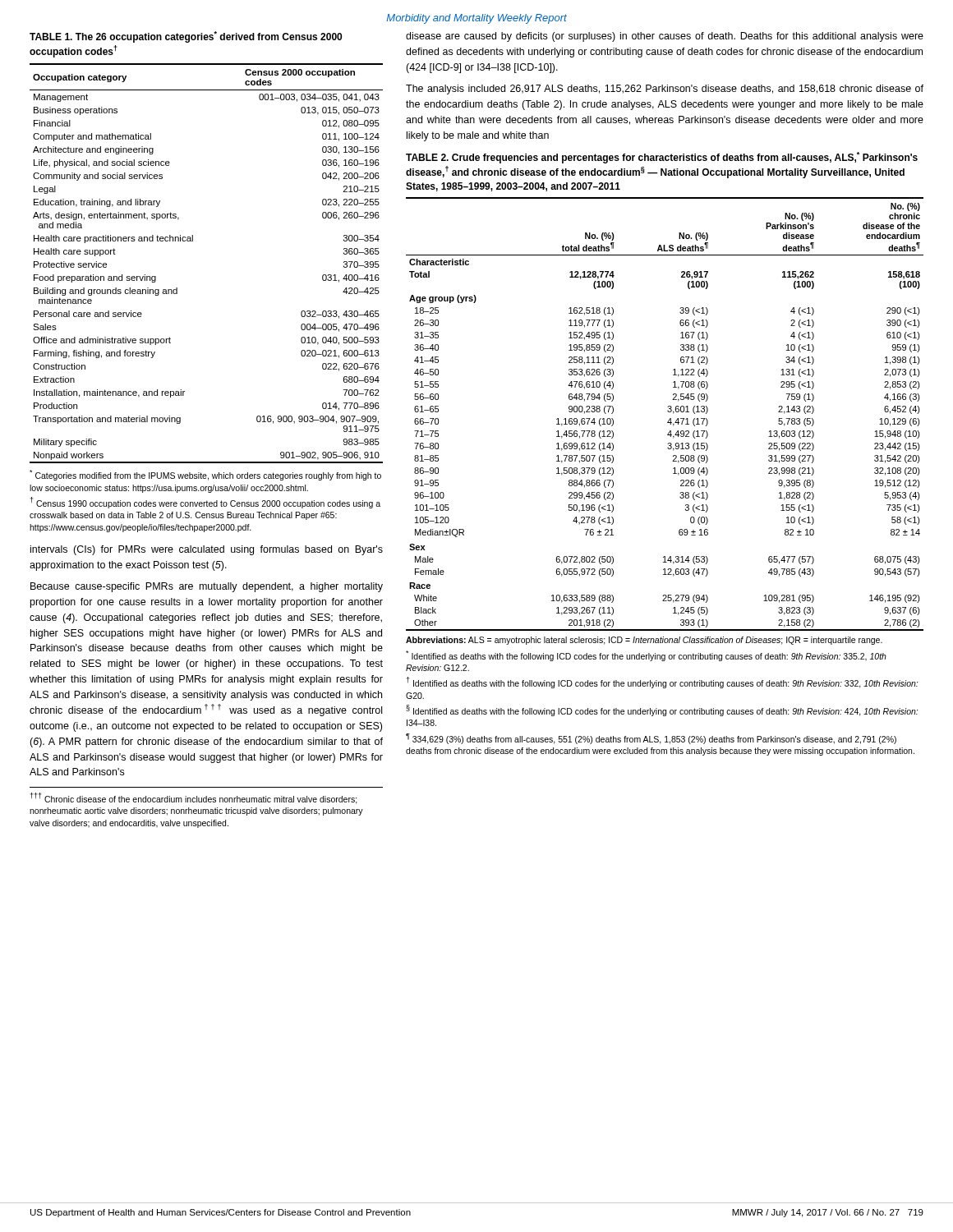This screenshot has width=953, height=1232.
Task: Locate the text block that reads "disease are caused by deficits (or surpluses) in"
Action: point(665,52)
